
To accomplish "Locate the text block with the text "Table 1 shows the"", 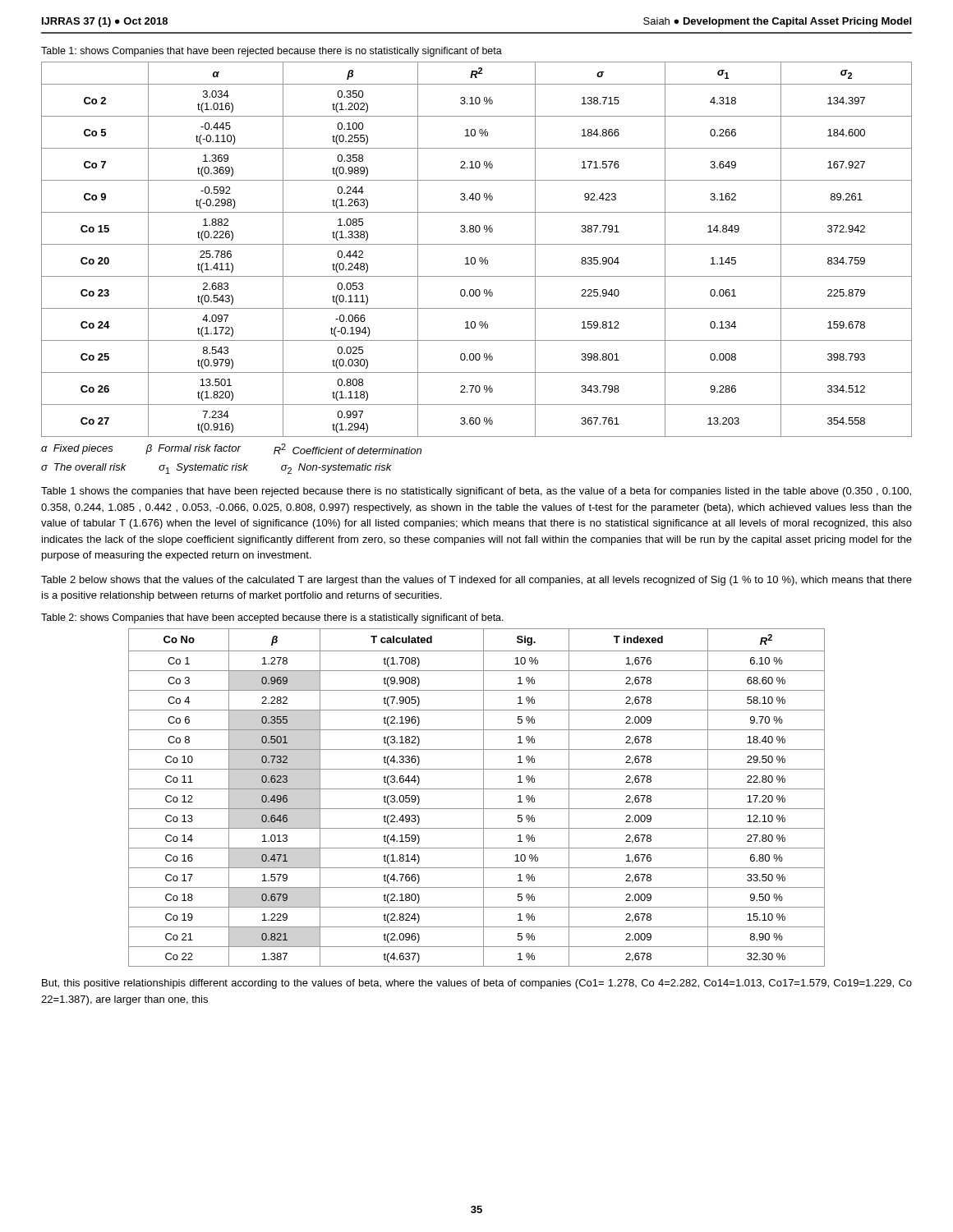I will (x=476, y=523).
